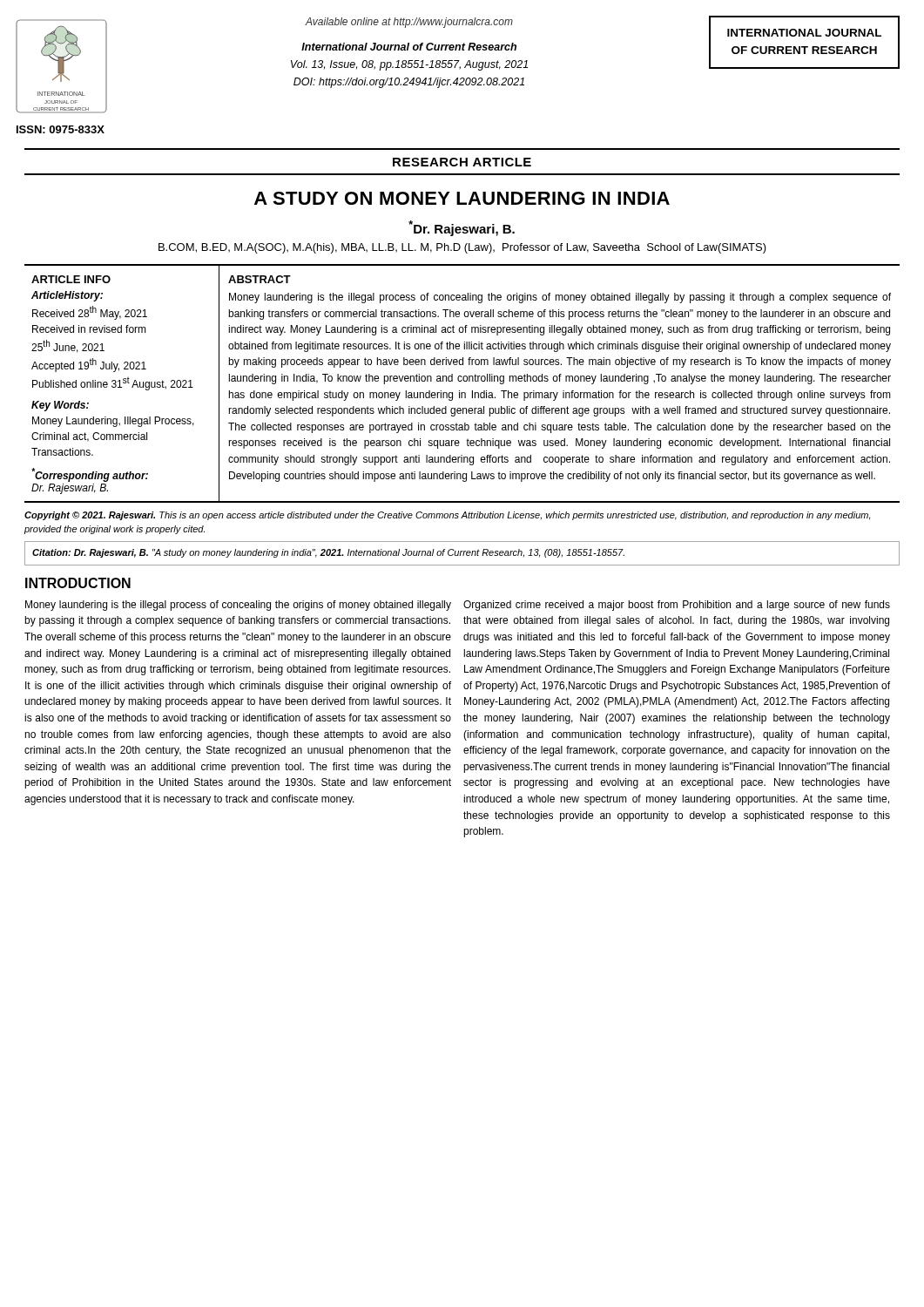Image resolution: width=924 pixels, height=1307 pixels.
Task: Locate the block starting "Copyright © 2021. Rajeswari. This is an open"
Action: point(448,522)
